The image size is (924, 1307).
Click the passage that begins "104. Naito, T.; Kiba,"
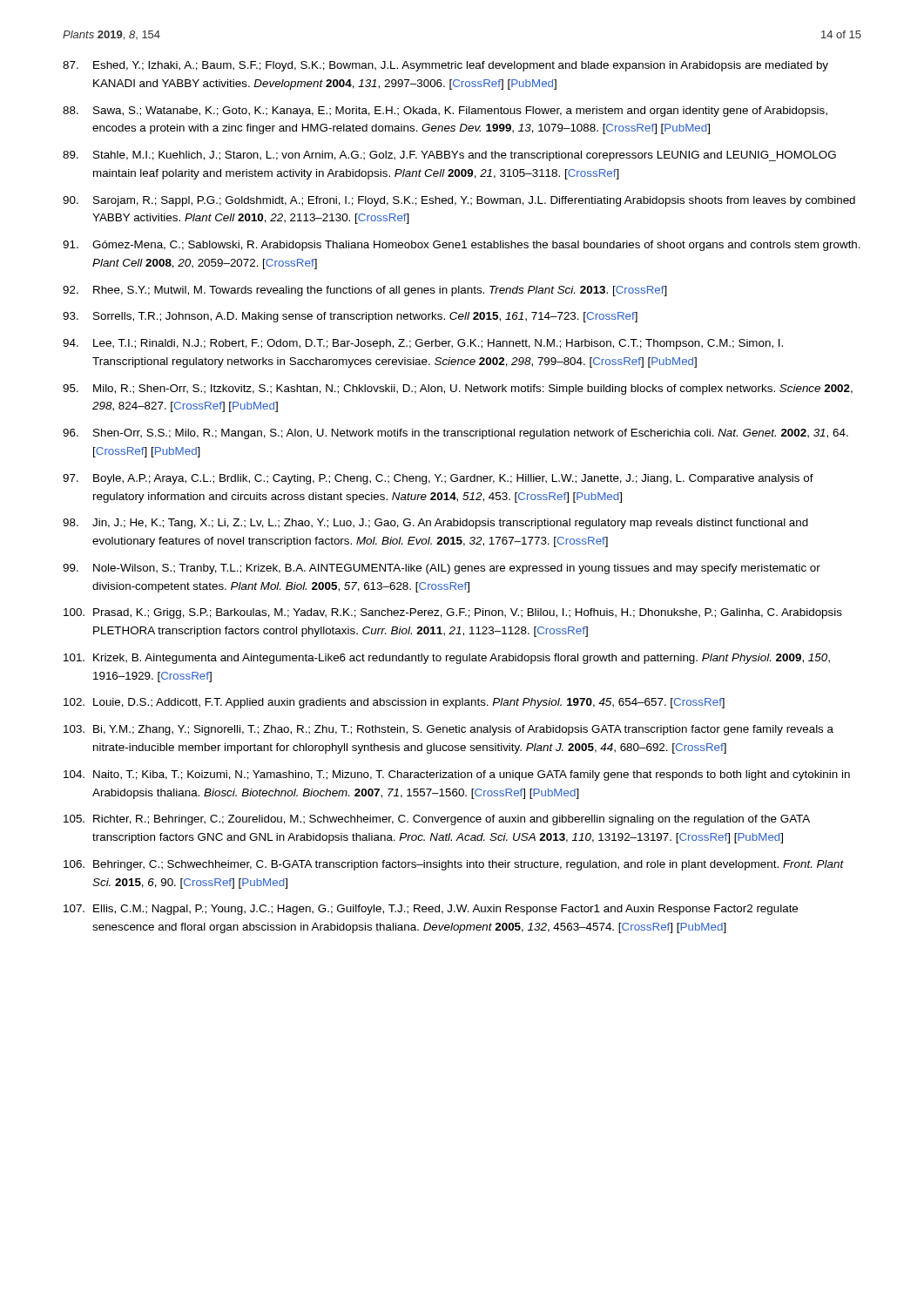tap(462, 784)
